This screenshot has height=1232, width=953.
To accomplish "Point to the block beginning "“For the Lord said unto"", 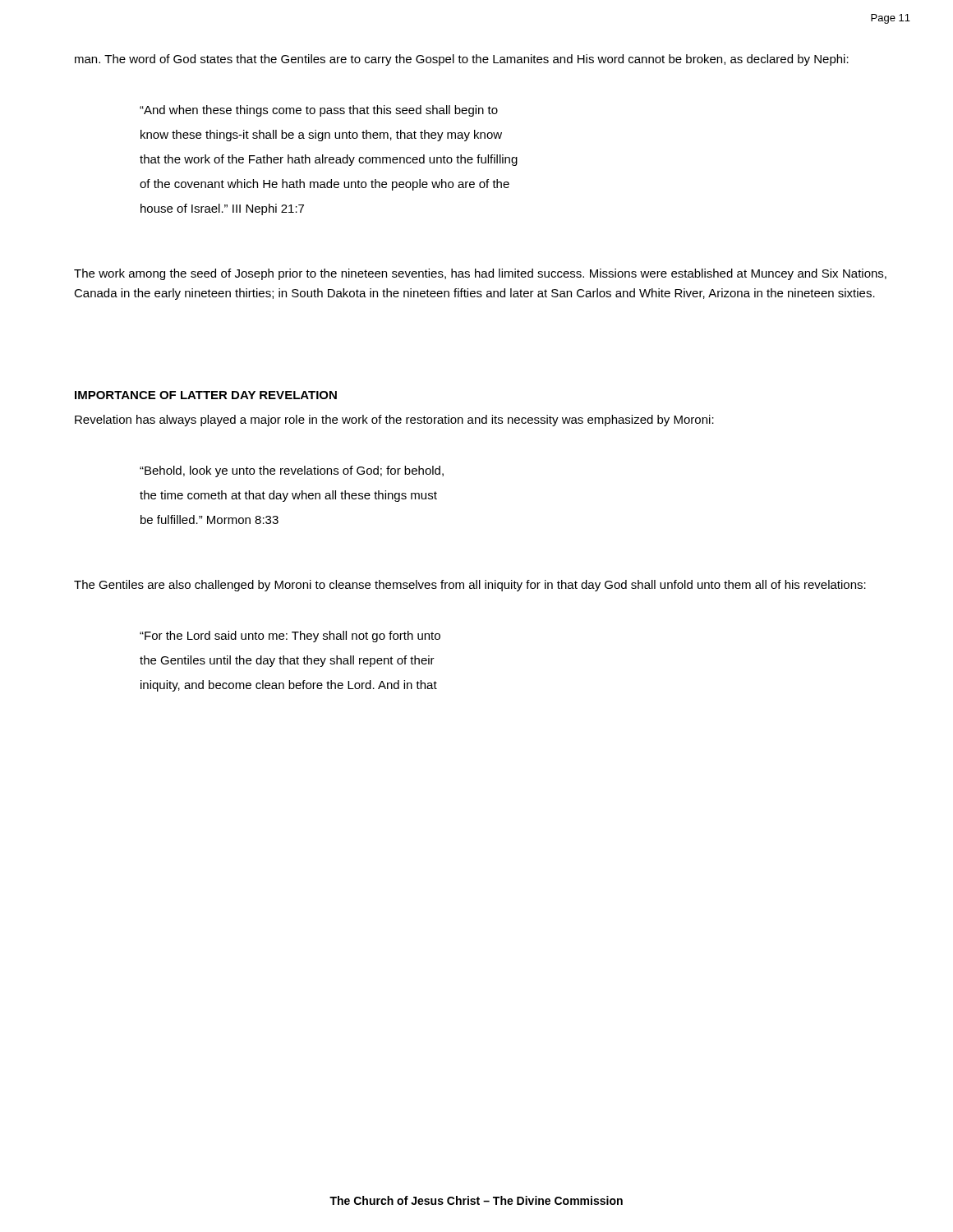I will (290, 637).
